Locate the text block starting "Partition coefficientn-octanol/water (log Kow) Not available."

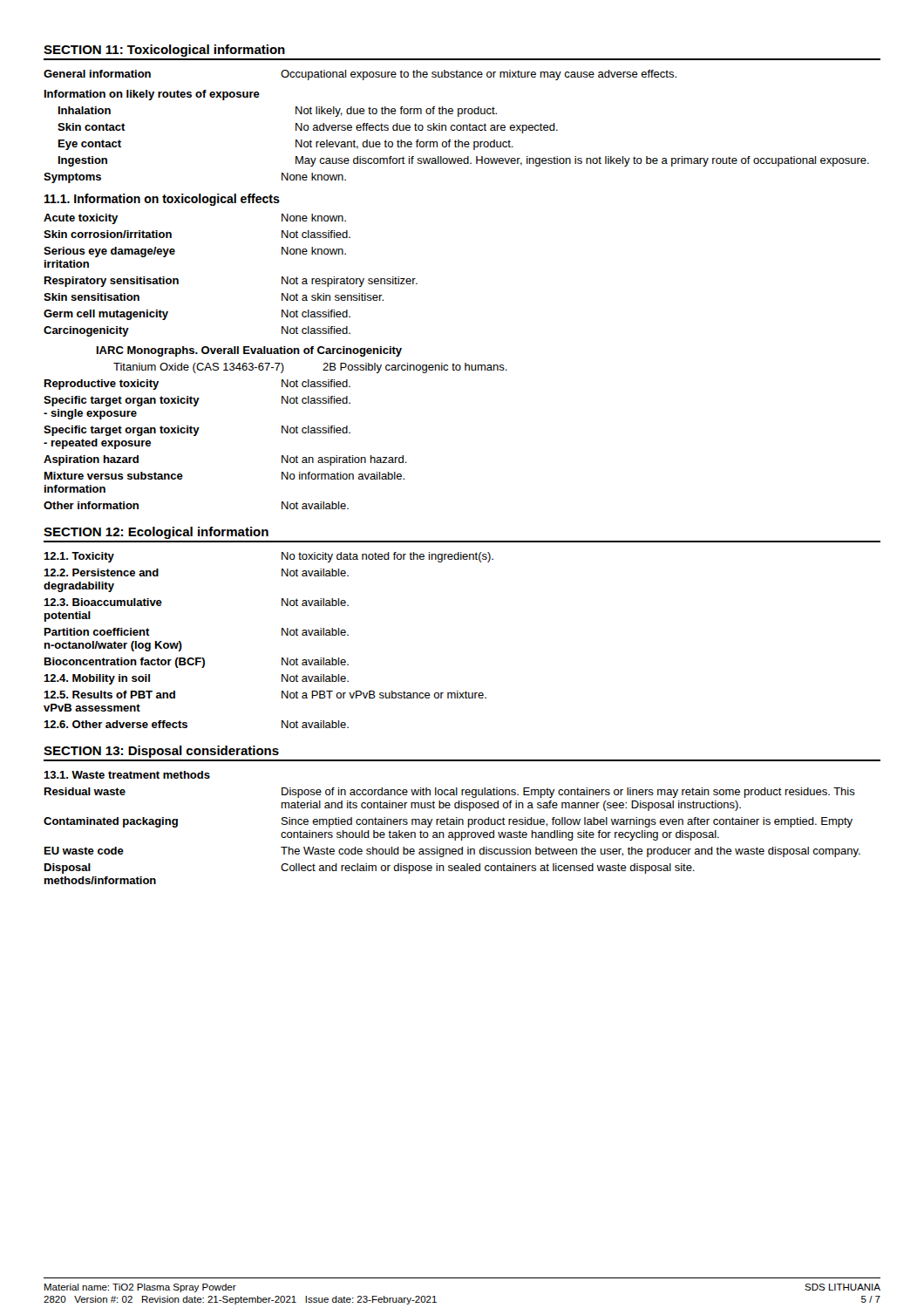pos(95,631)
